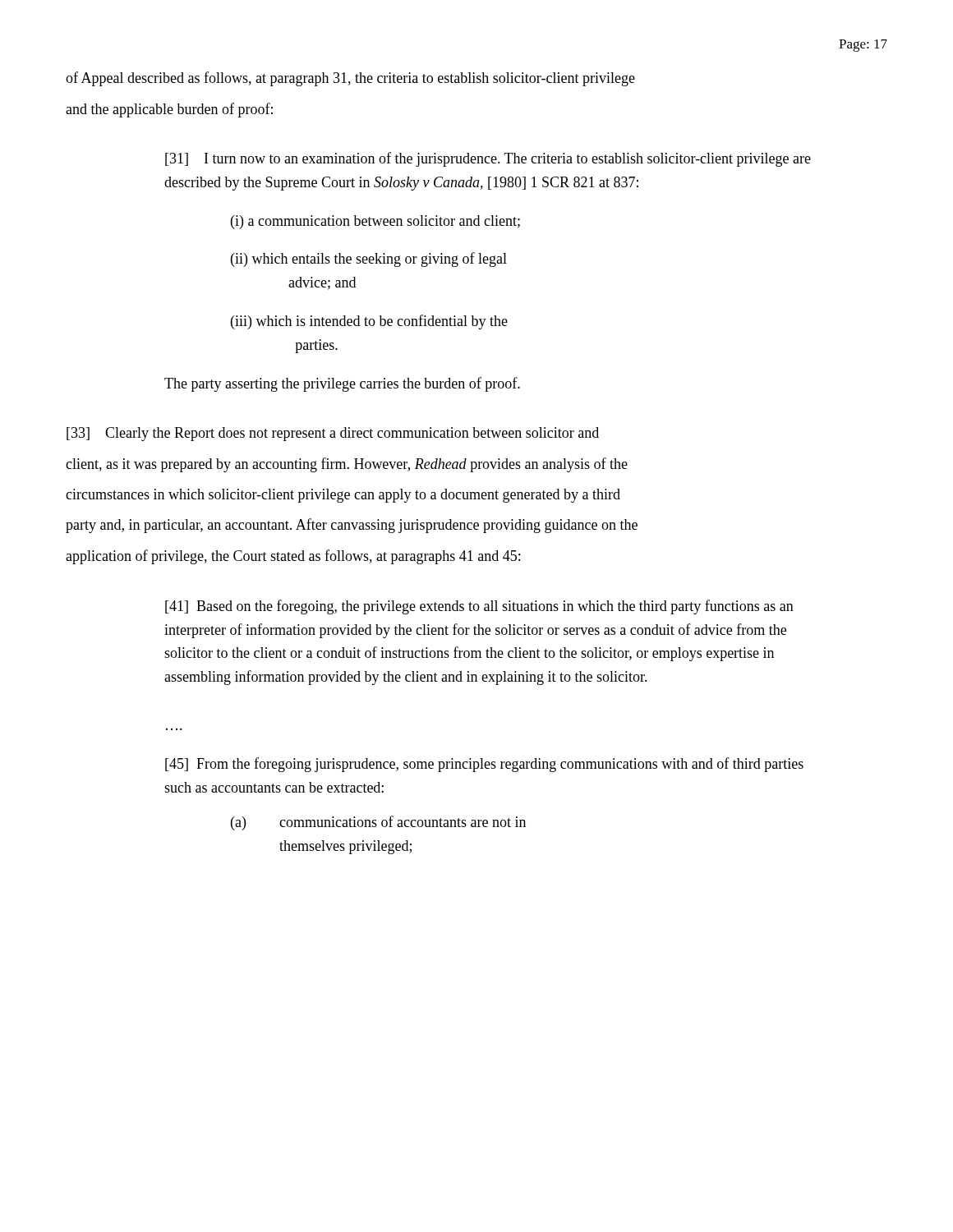This screenshot has width=953, height=1232.
Task: Point to the block beginning "(ii) which entails the seeking or giving of"
Action: (368, 271)
